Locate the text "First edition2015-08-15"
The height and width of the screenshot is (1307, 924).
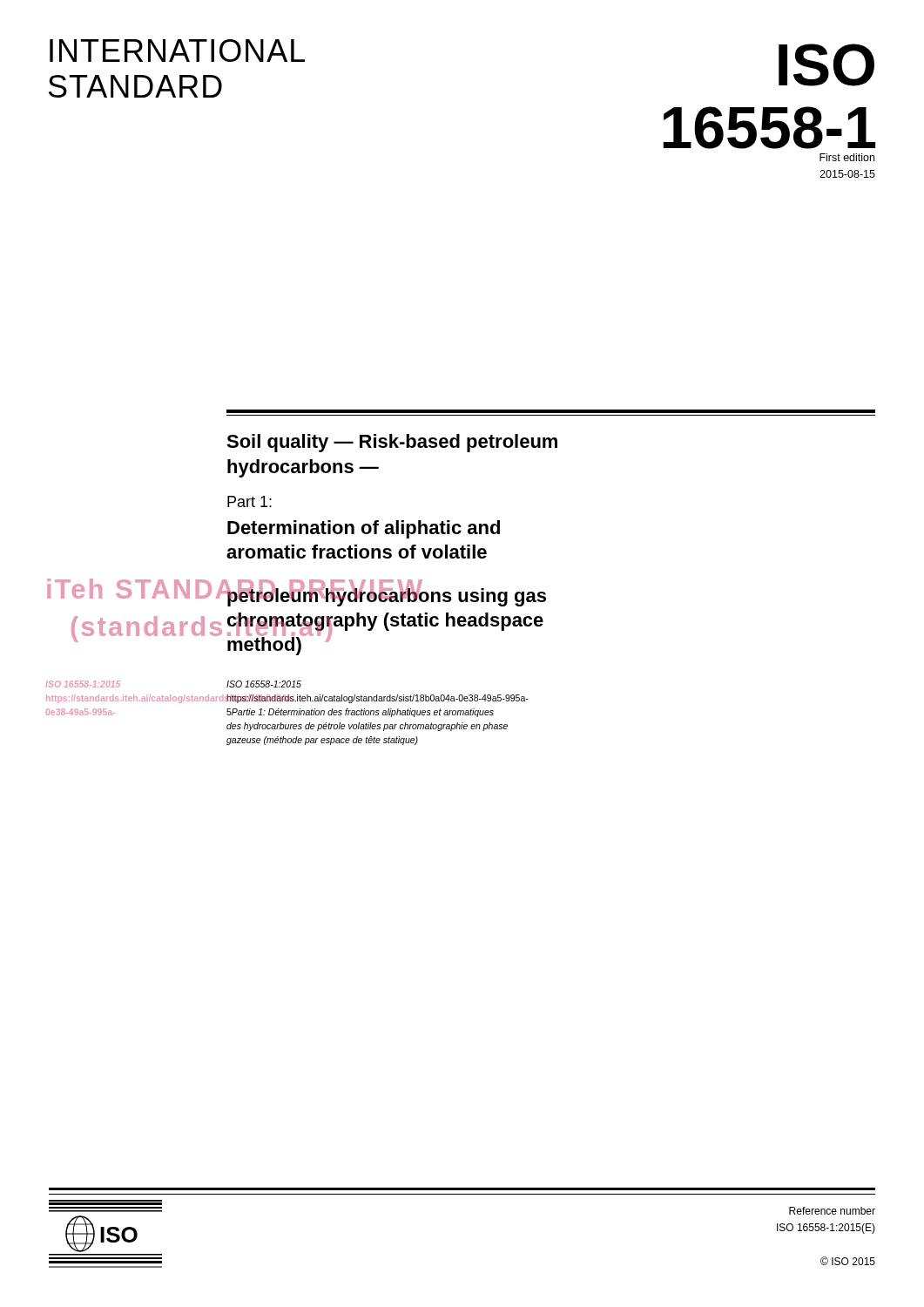[x=847, y=166]
